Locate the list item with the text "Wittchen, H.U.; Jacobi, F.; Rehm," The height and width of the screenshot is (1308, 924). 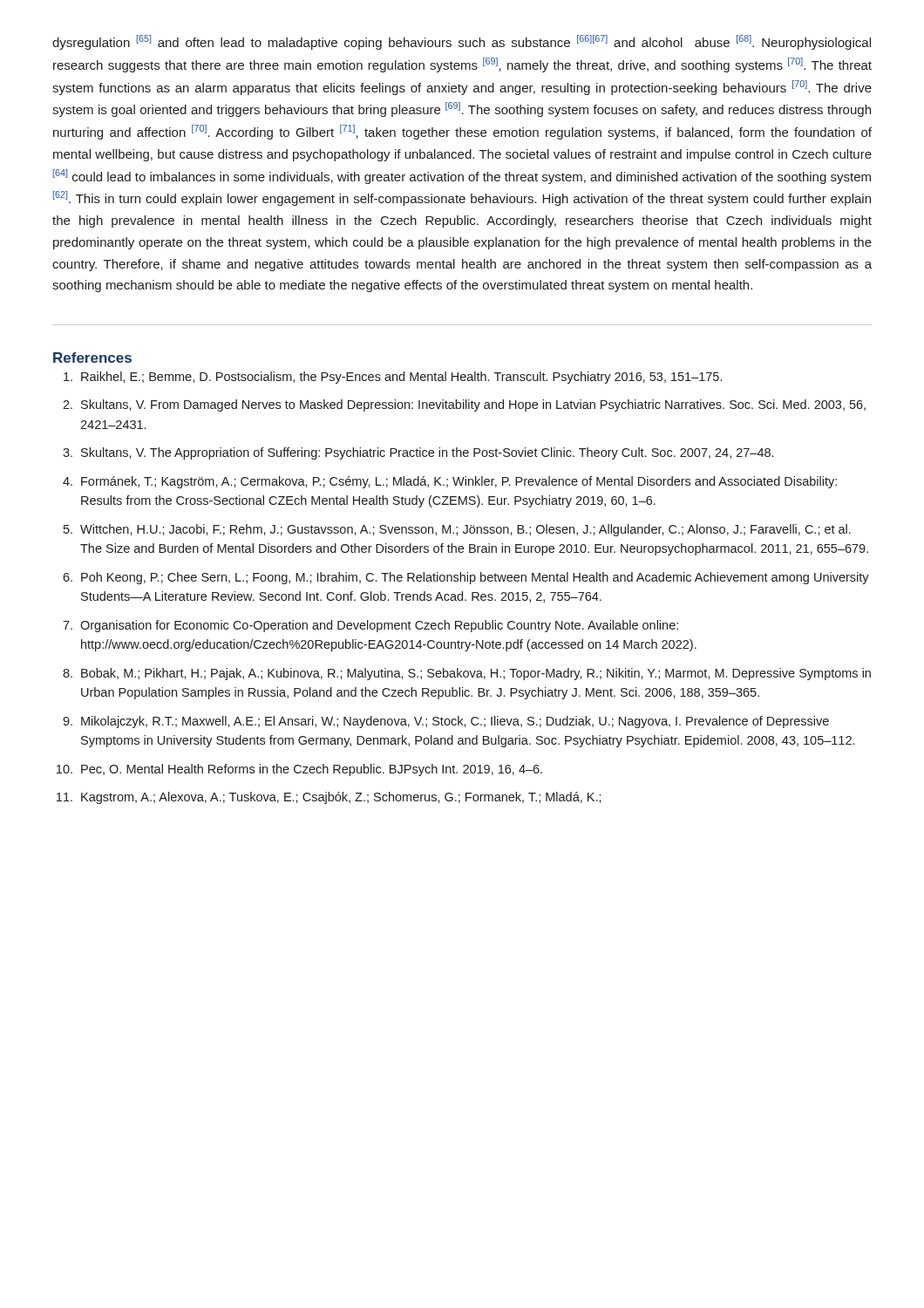(x=475, y=539)
